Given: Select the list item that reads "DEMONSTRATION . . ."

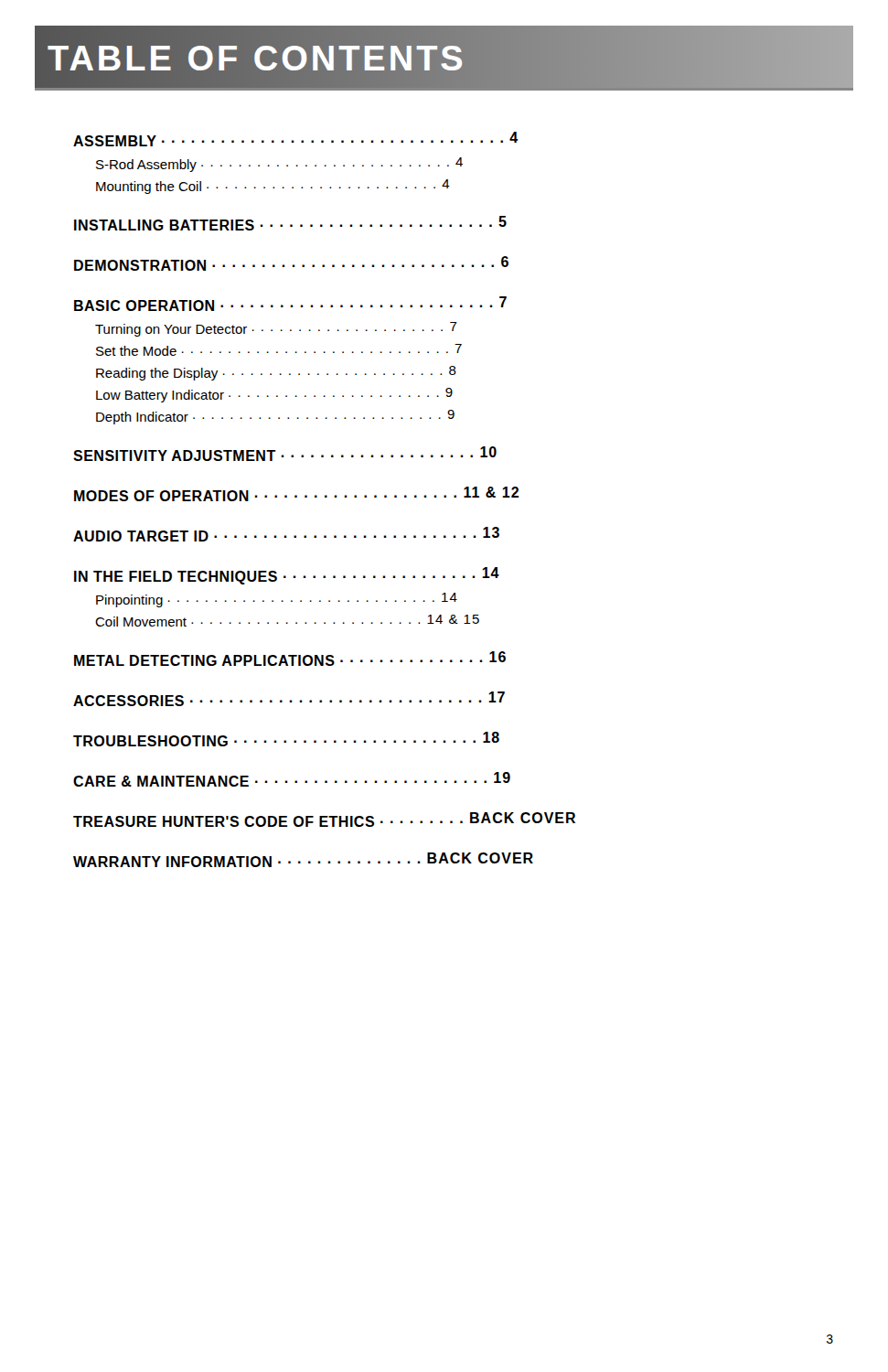Looking at the screenshot, I should pos(444,264).
